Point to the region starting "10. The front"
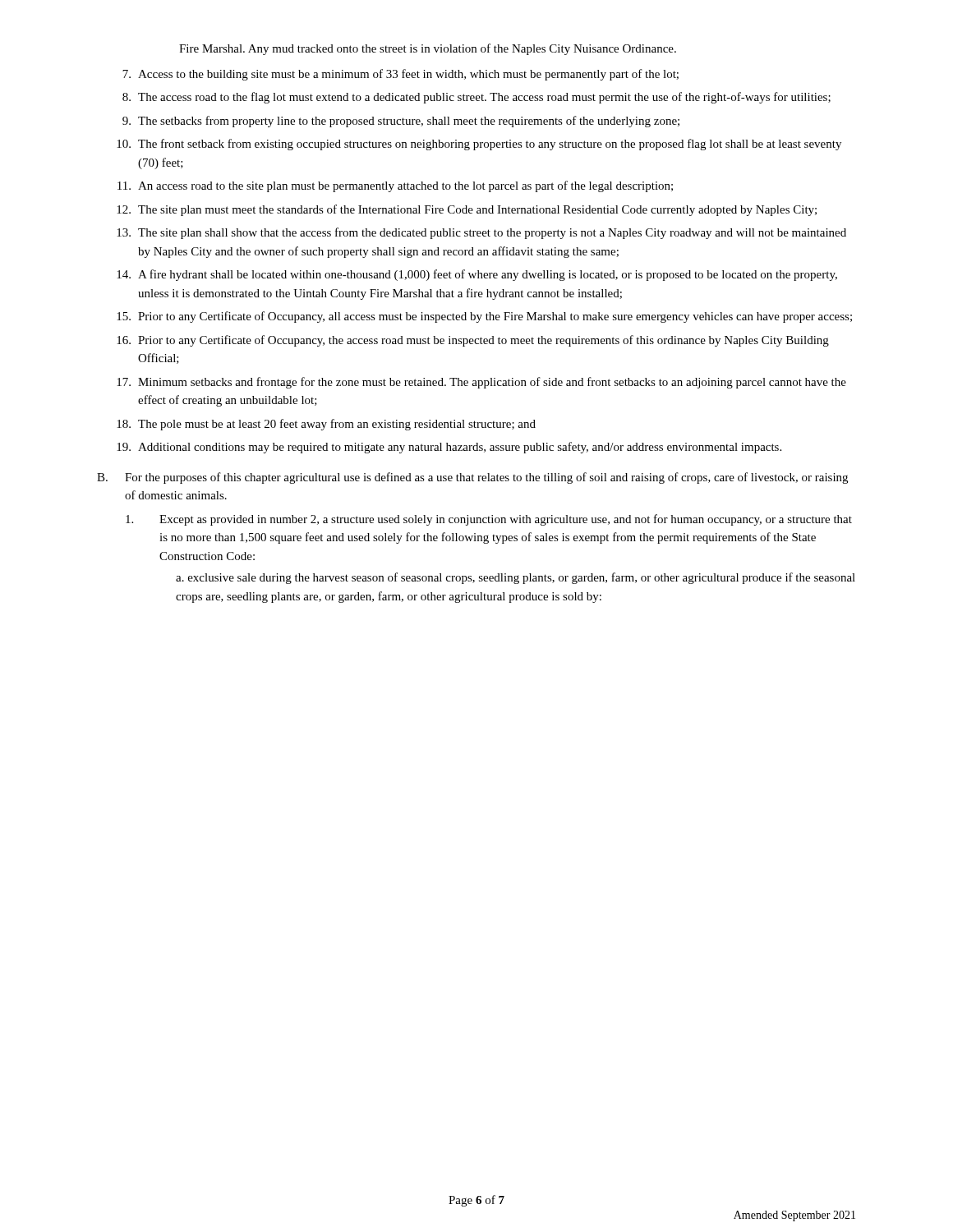953x1232 pixels. [x=476, y=153]
